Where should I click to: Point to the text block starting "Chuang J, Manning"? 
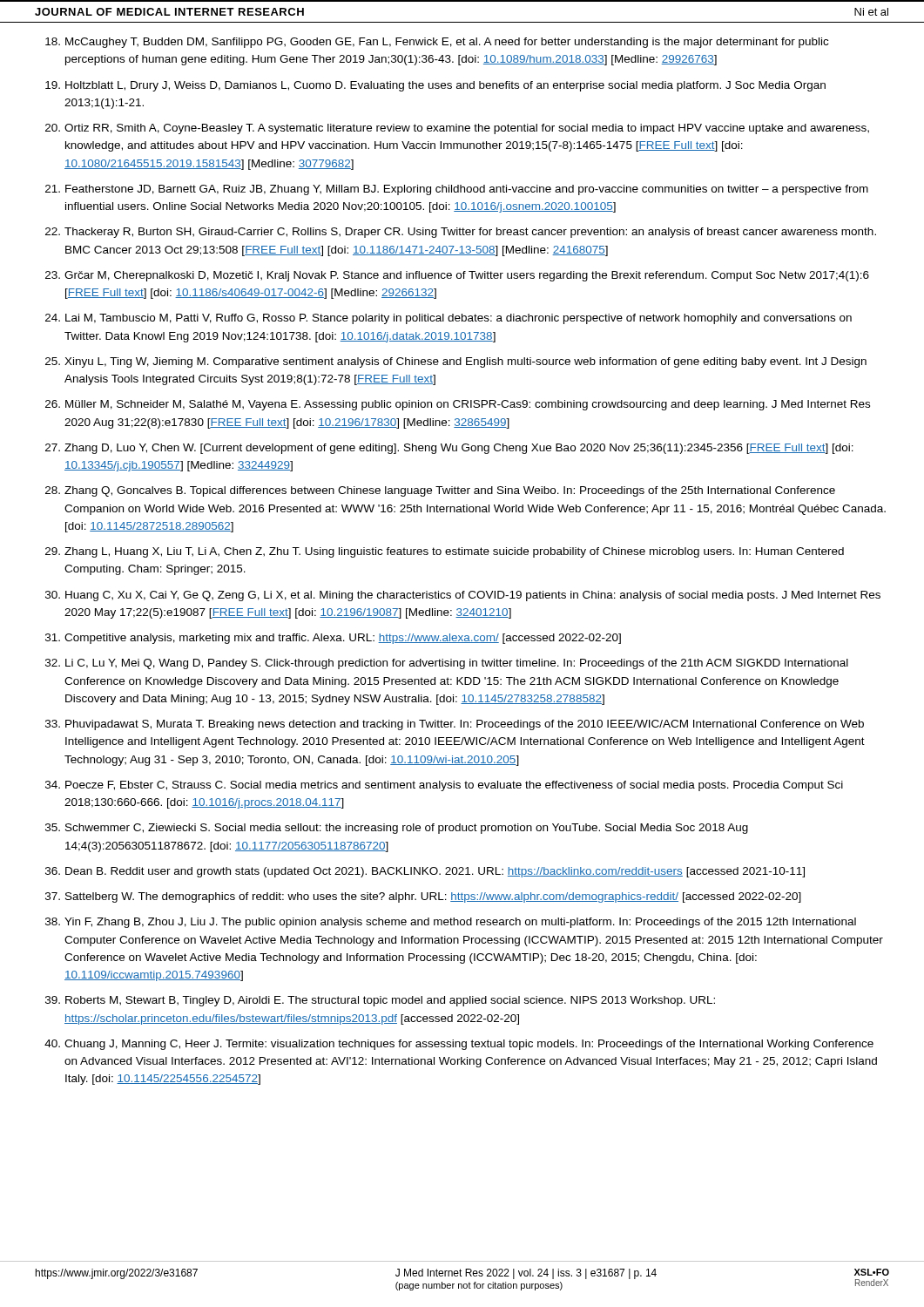[x=477, y=1061]
